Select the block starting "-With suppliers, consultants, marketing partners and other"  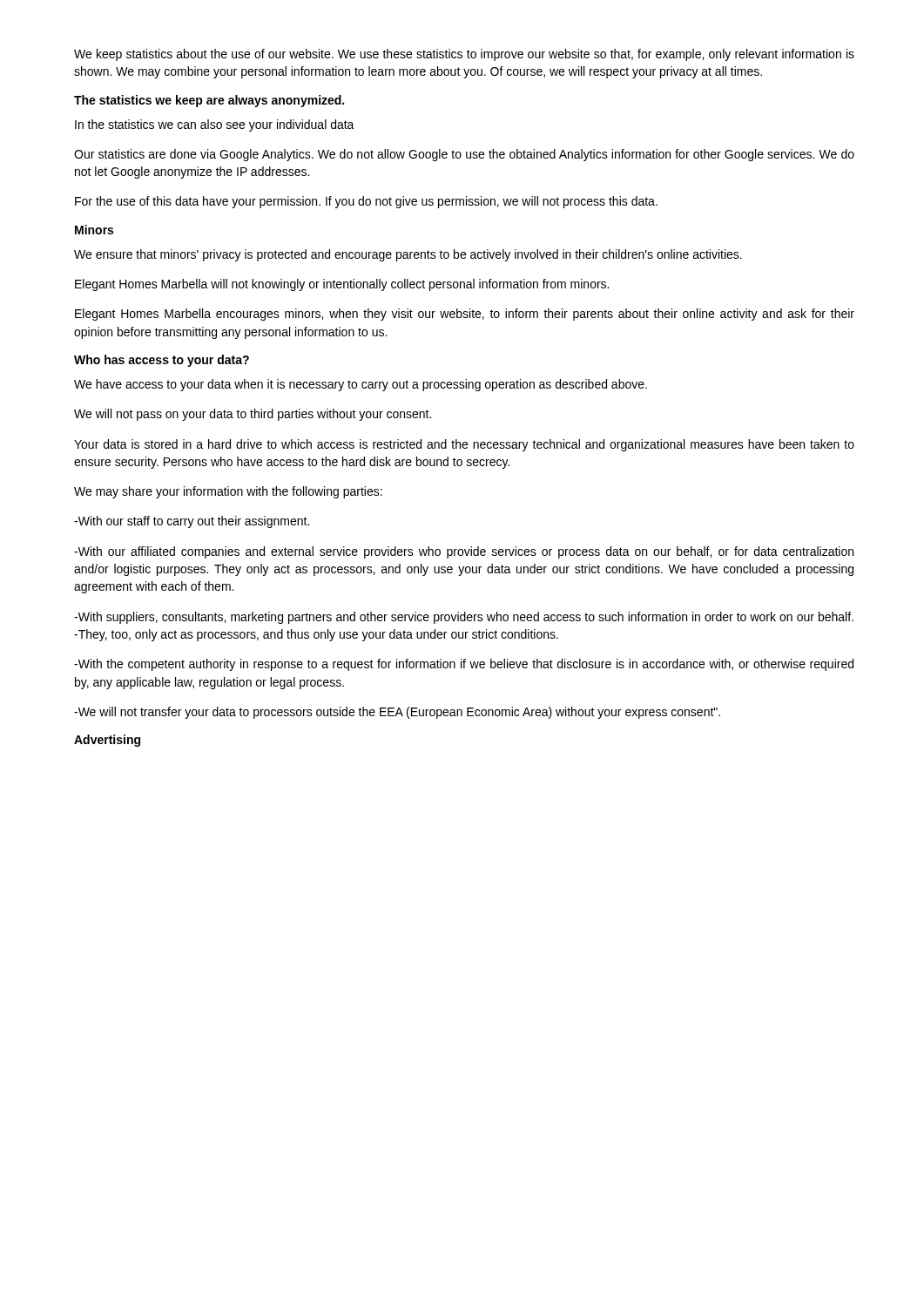[464, 625]
